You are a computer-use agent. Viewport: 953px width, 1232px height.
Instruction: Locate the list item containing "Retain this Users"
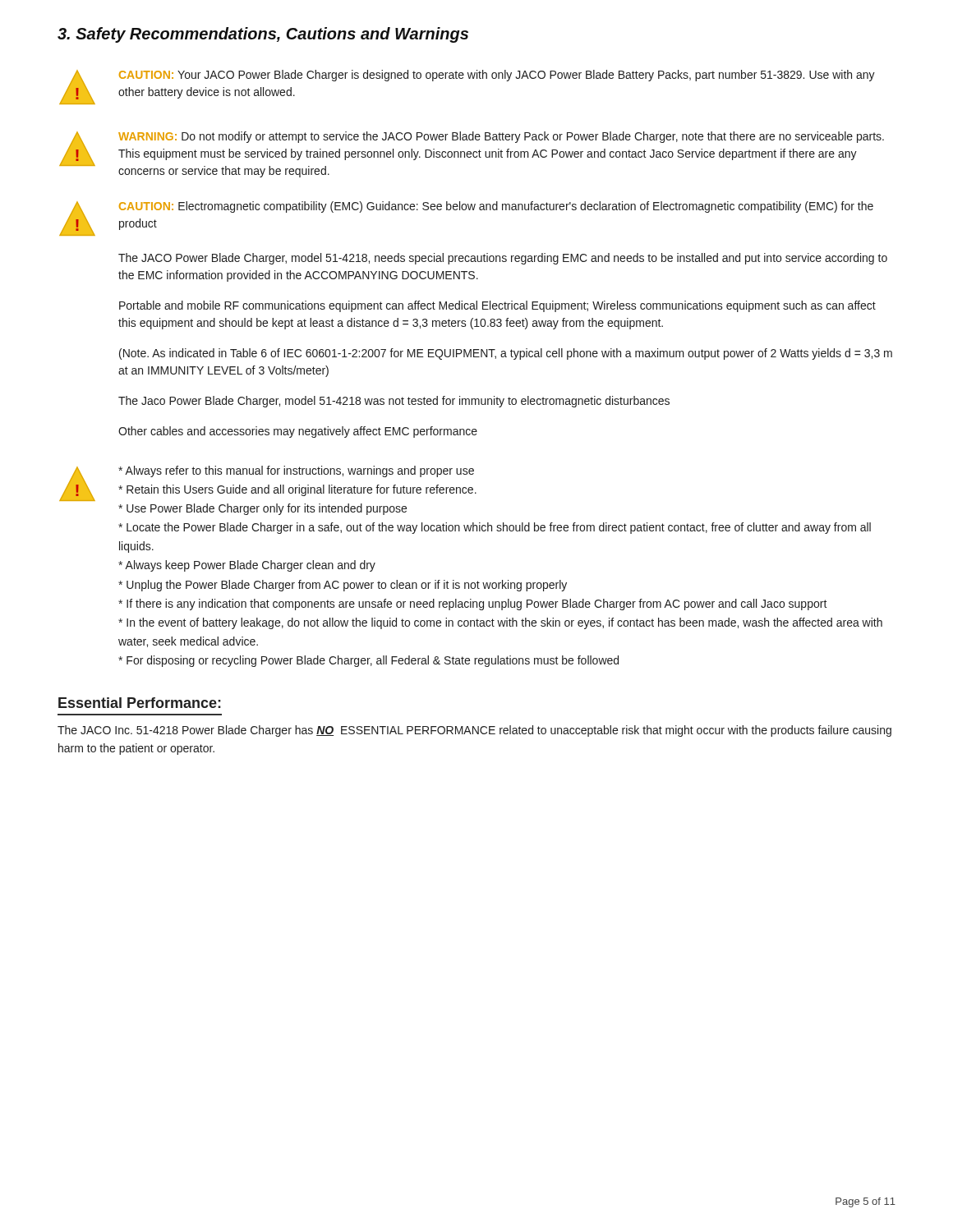point(298,490)
